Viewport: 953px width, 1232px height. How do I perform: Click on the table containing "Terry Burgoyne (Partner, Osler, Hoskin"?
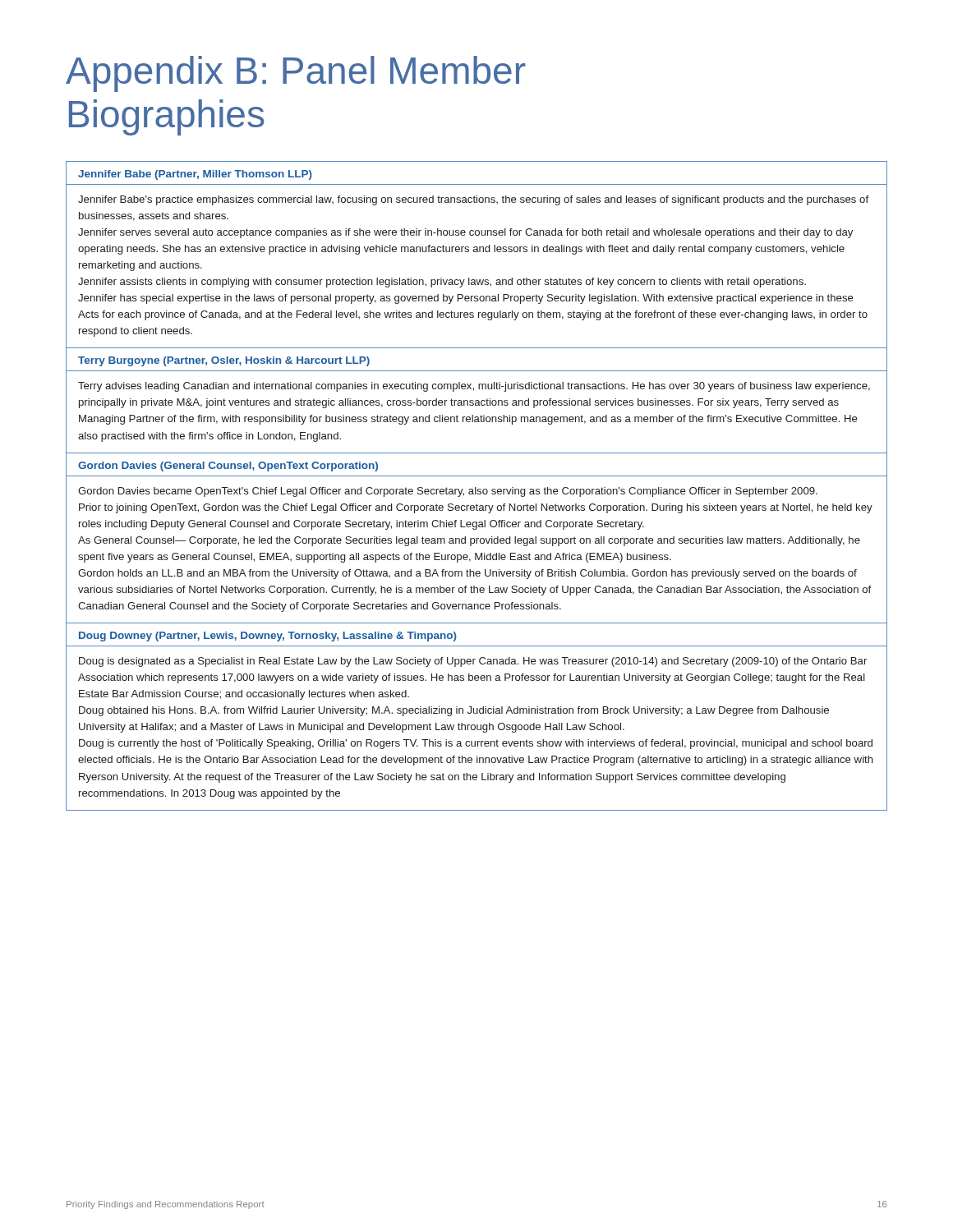tap(476, 401)
